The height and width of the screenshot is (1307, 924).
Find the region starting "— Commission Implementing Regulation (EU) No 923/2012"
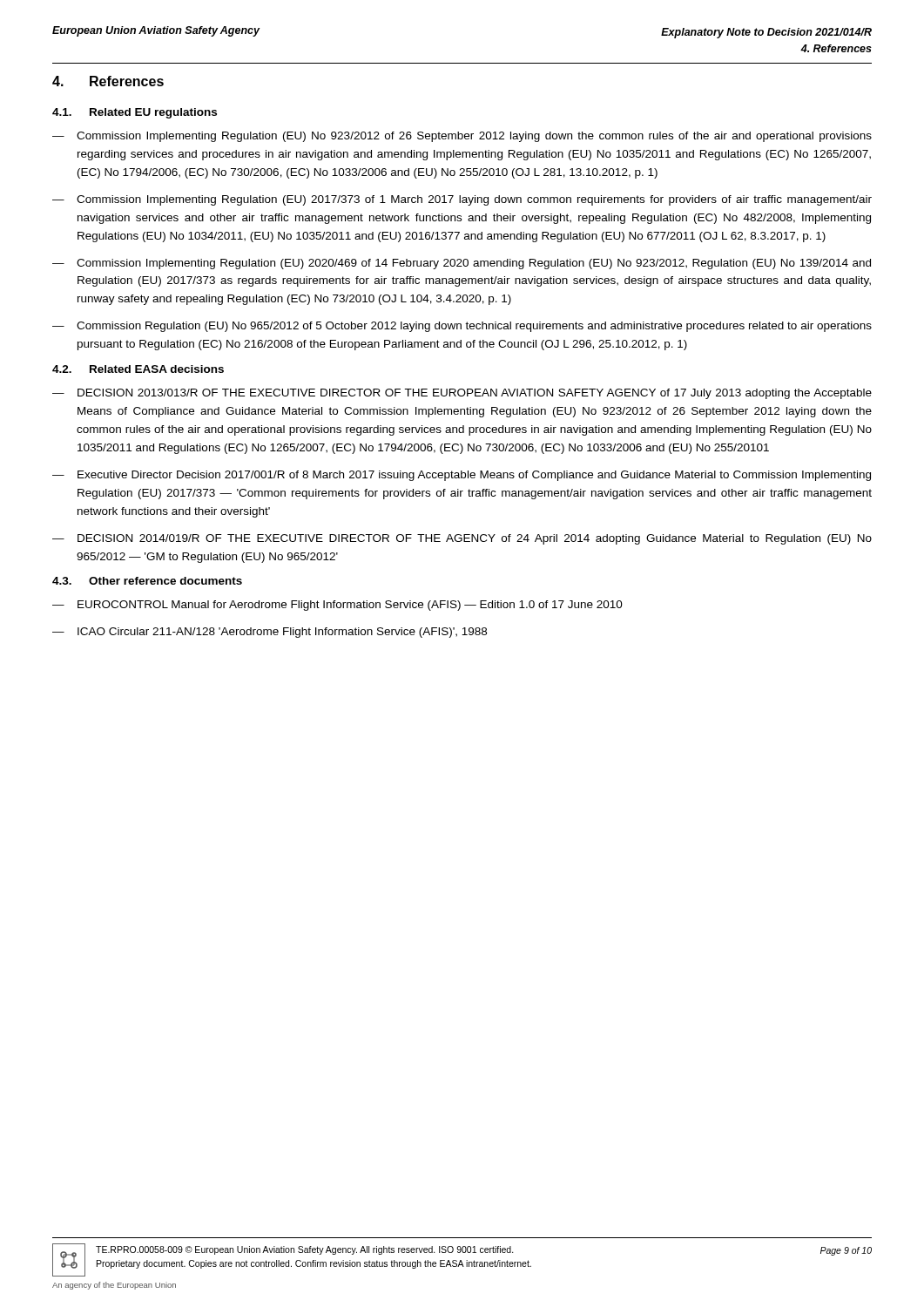pyautogui.click(x=462, y=155)
